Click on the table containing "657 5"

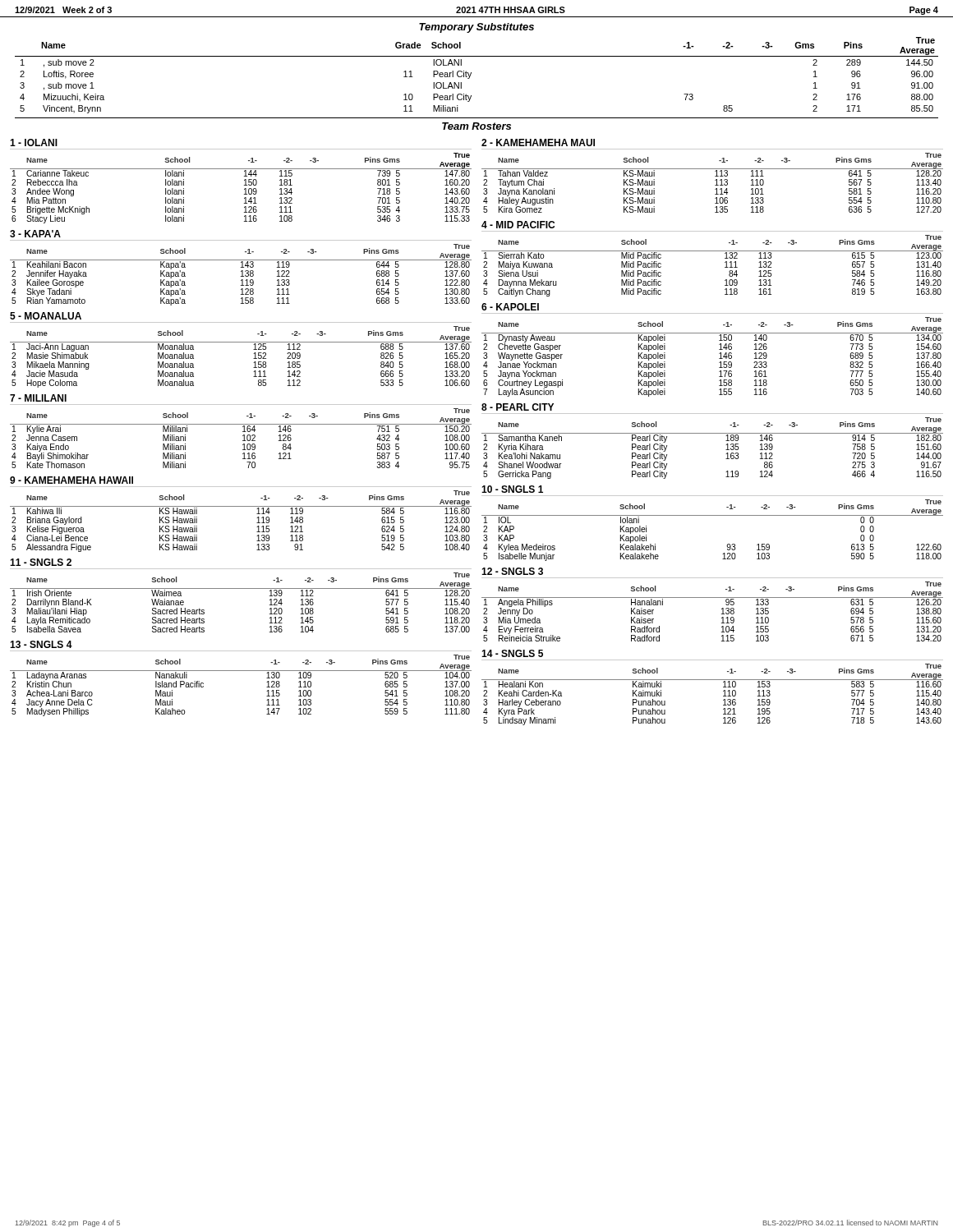(x=712, y=265)
